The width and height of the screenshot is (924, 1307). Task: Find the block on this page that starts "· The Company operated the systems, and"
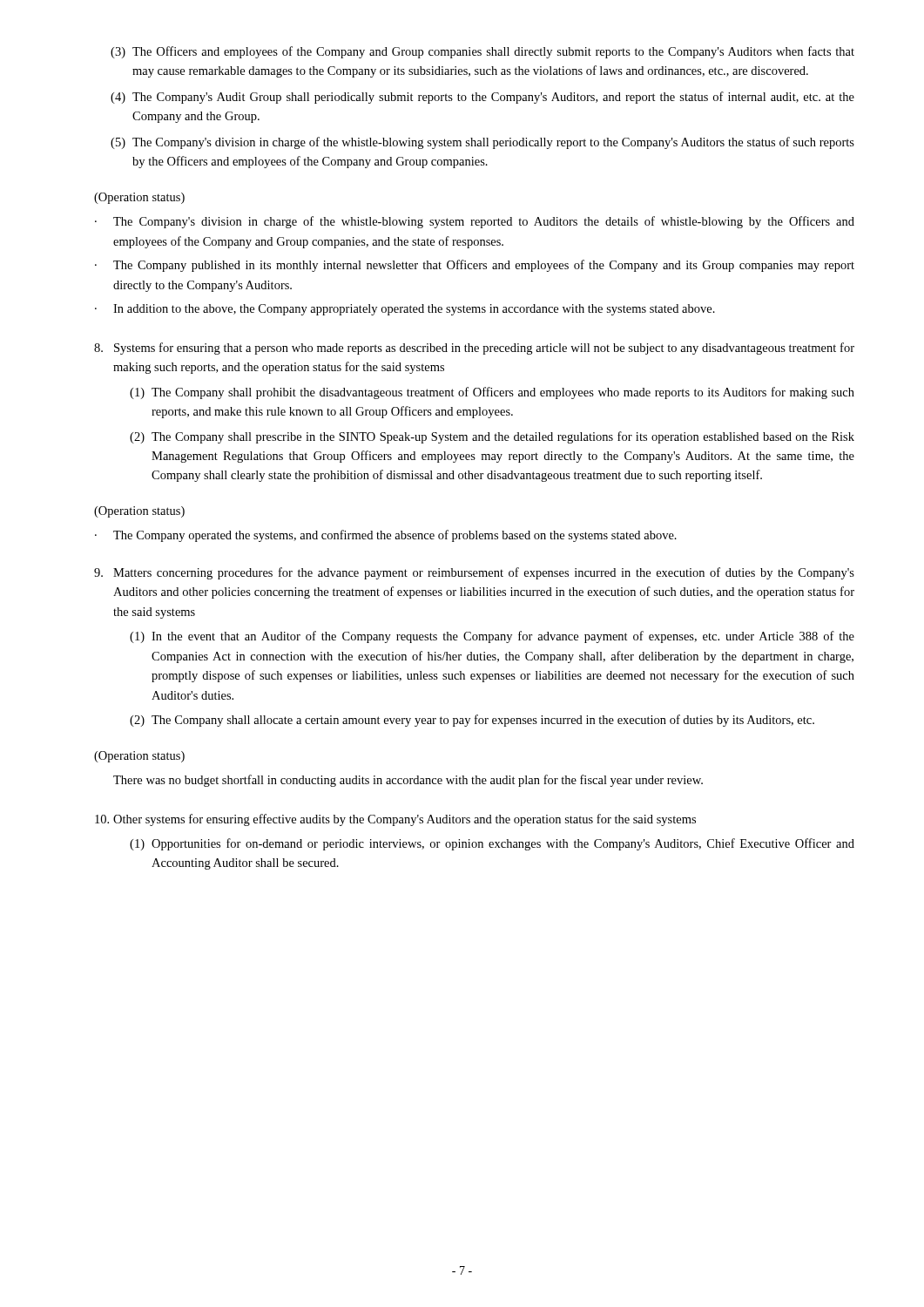[x=474, y=535]
